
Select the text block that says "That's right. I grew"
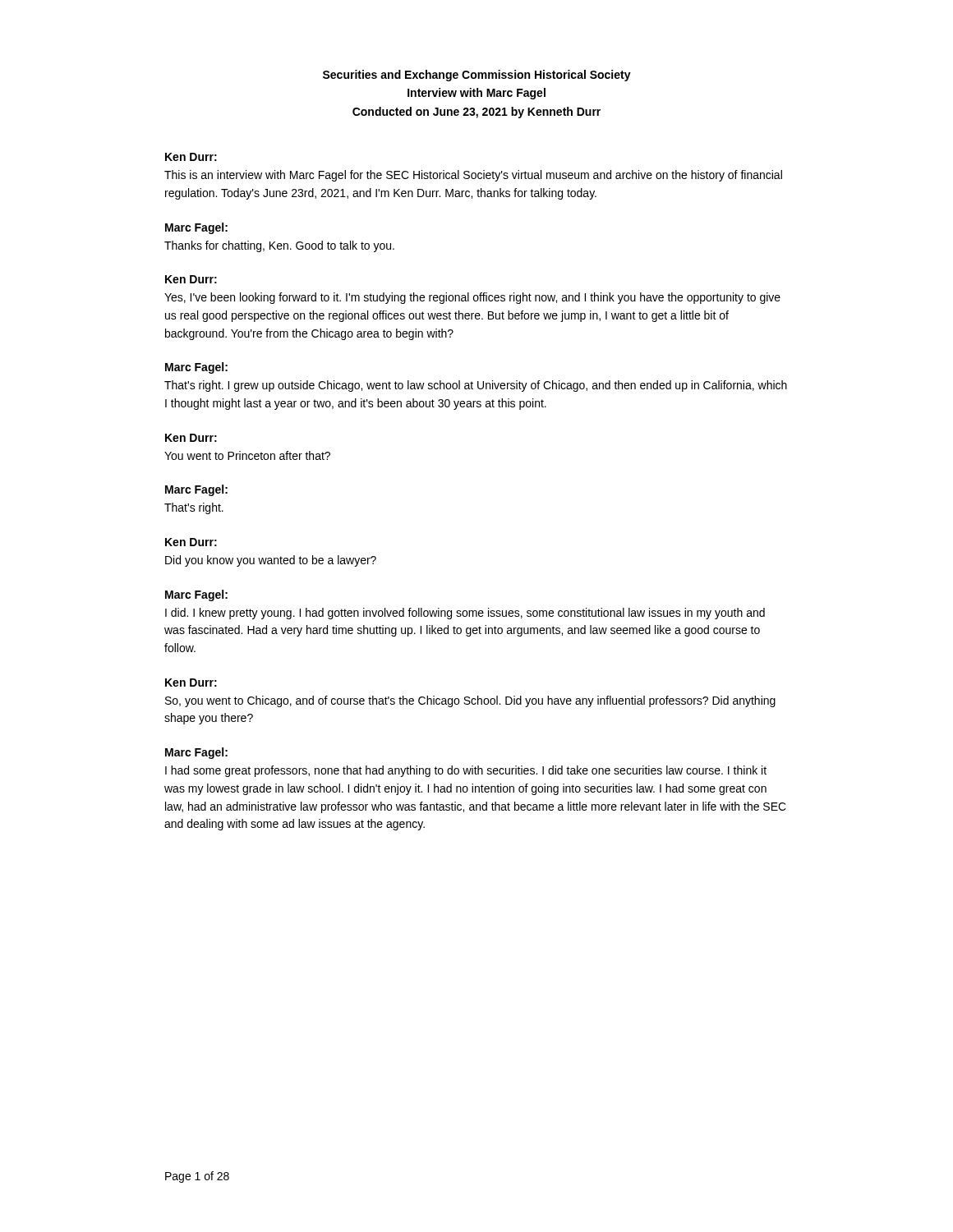(476, 394)
